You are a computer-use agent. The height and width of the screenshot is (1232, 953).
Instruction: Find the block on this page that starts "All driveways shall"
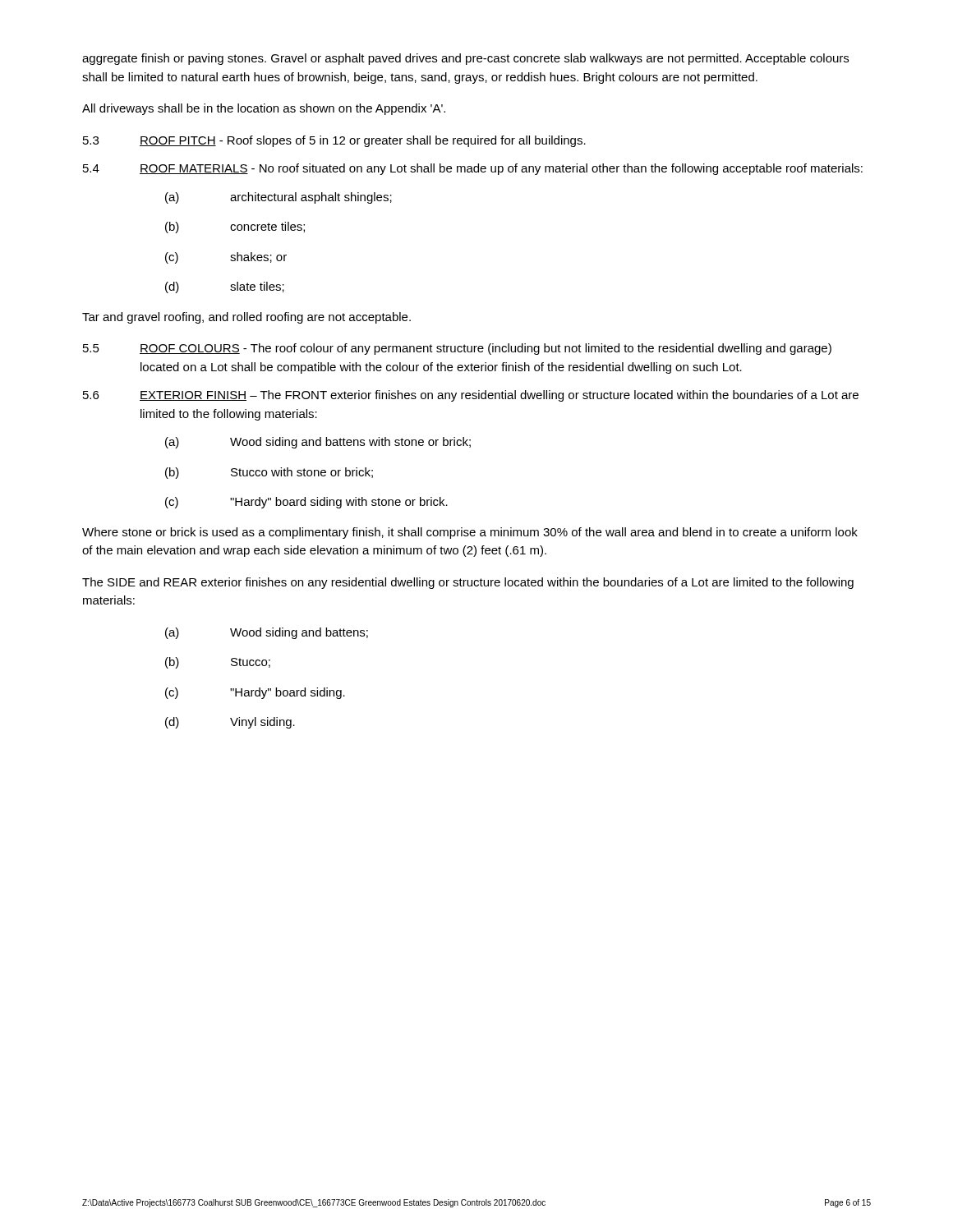(264, 108)
